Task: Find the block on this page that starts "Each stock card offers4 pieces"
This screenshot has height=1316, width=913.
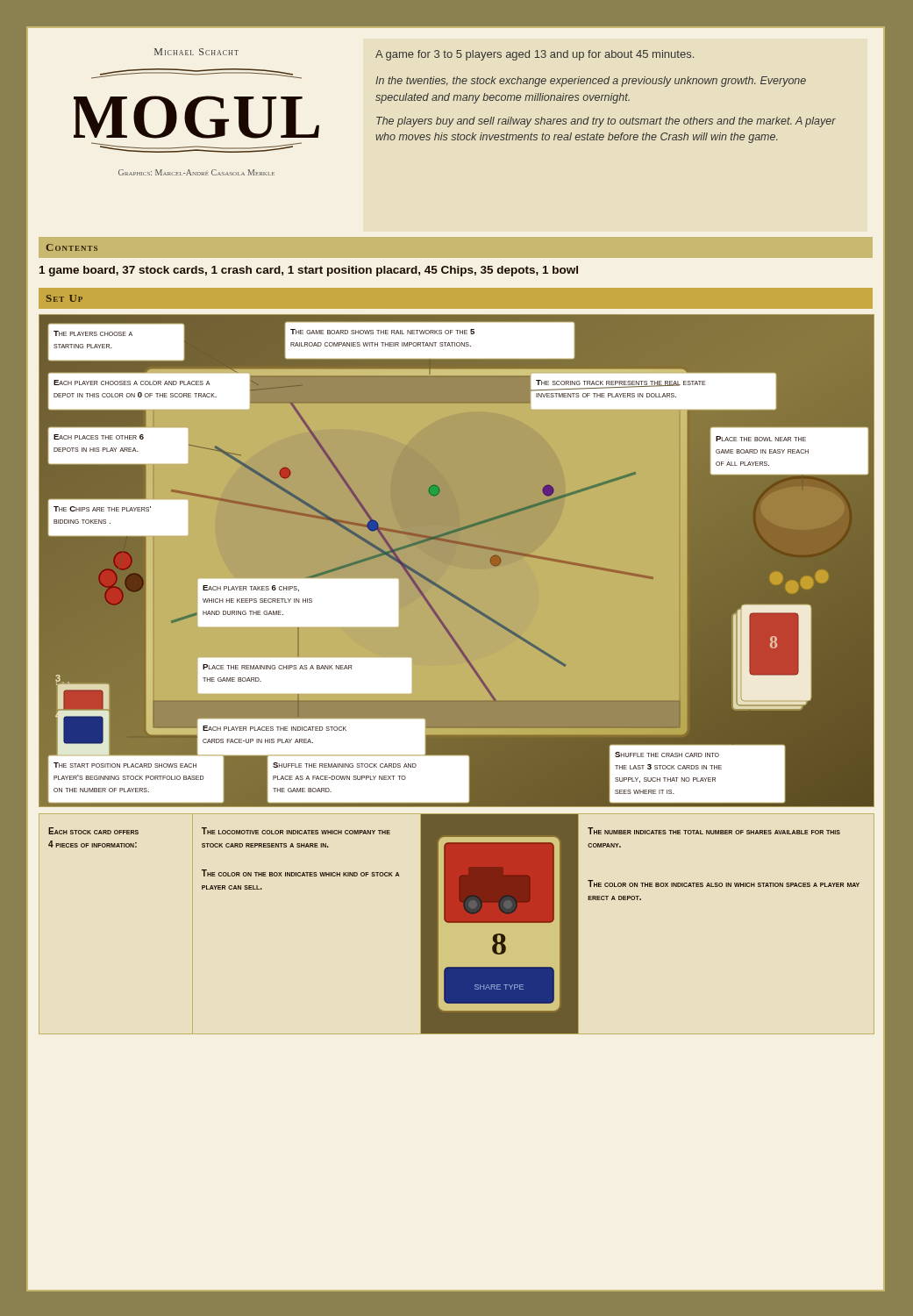Action: (456, 924)
